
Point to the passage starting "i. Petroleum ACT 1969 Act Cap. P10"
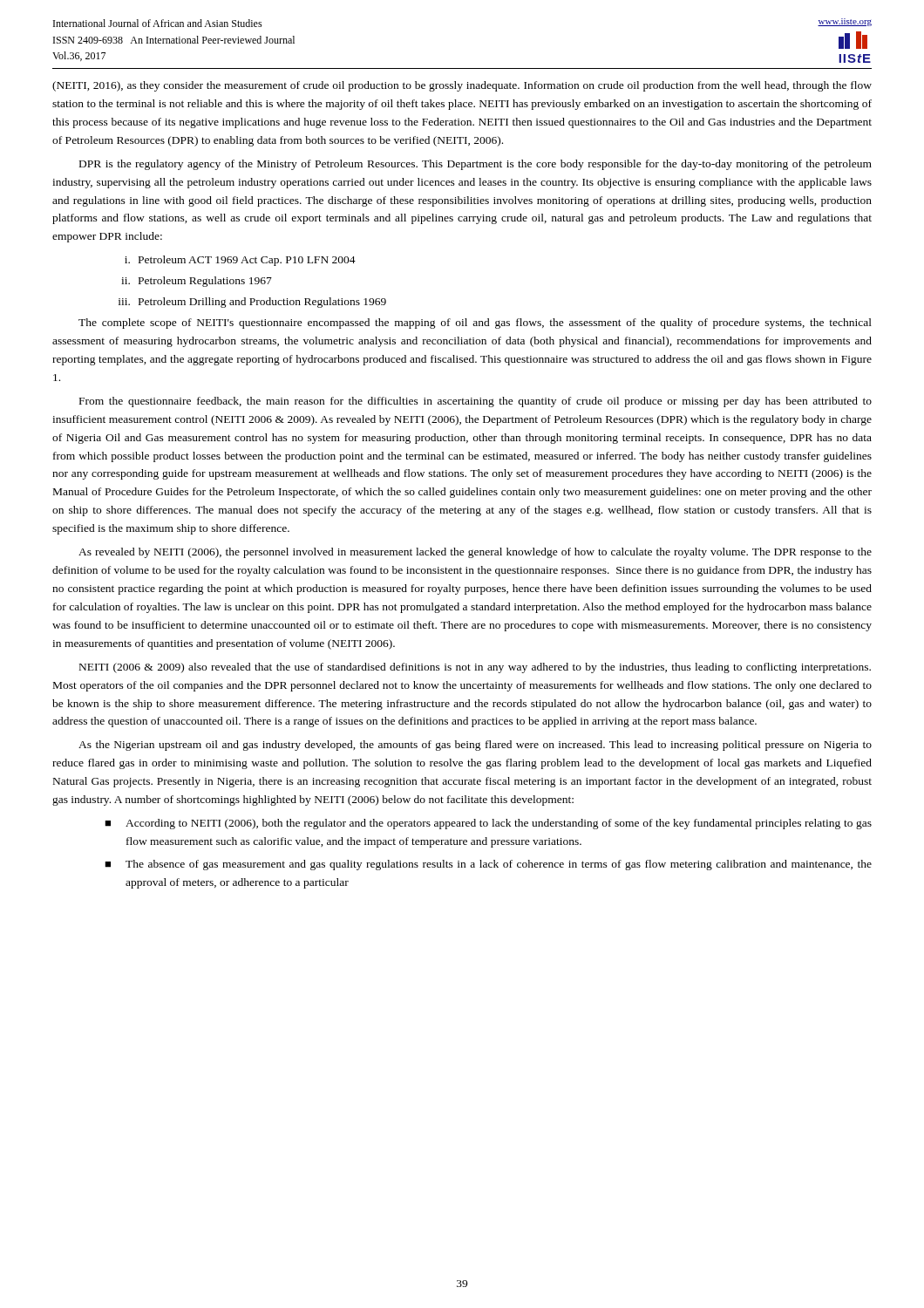coord(240,261)
